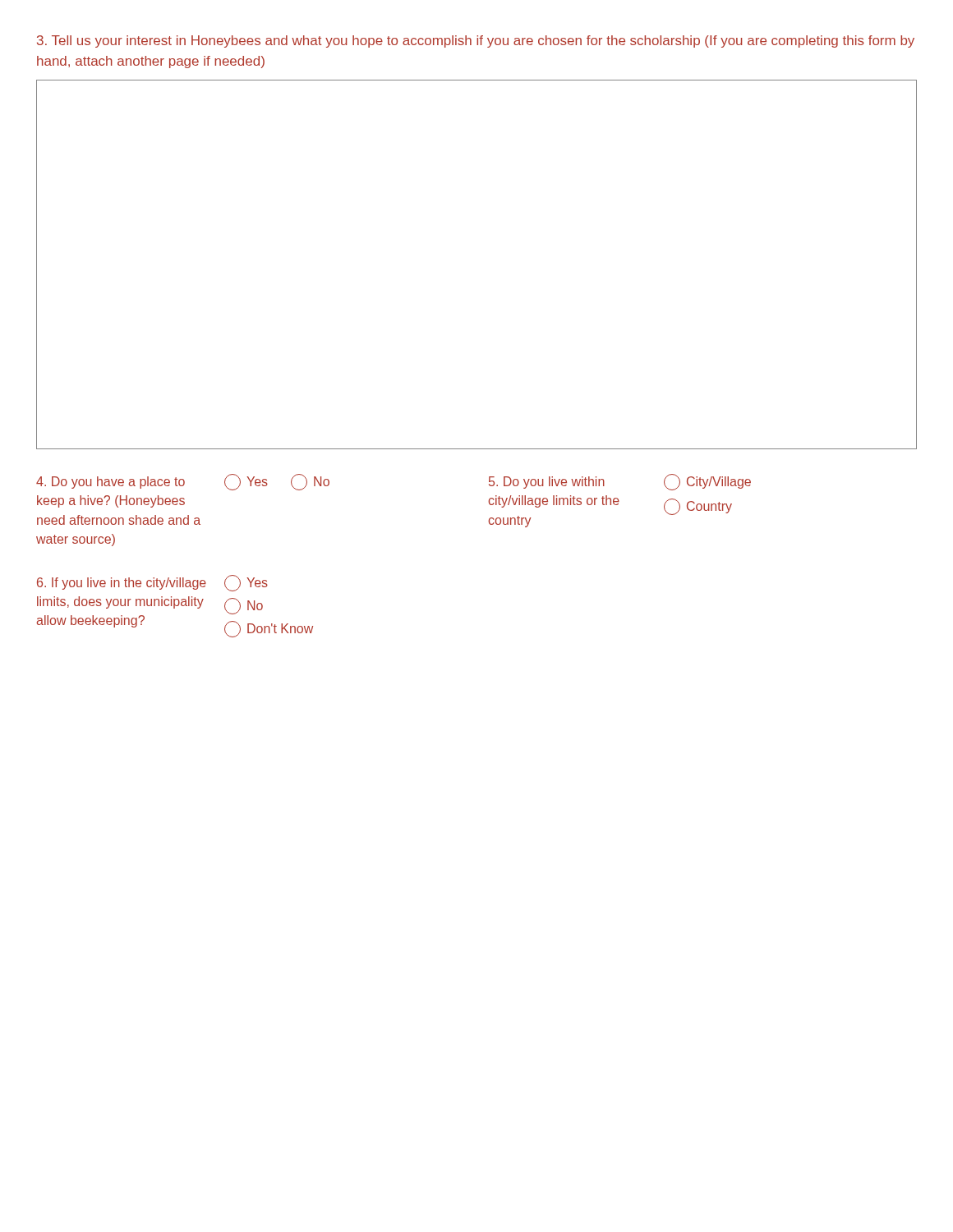Select the region starting "Tell us your"
Image resolution: width=953 pixels, height=1232 pixels.
click(x=475, y=51)
